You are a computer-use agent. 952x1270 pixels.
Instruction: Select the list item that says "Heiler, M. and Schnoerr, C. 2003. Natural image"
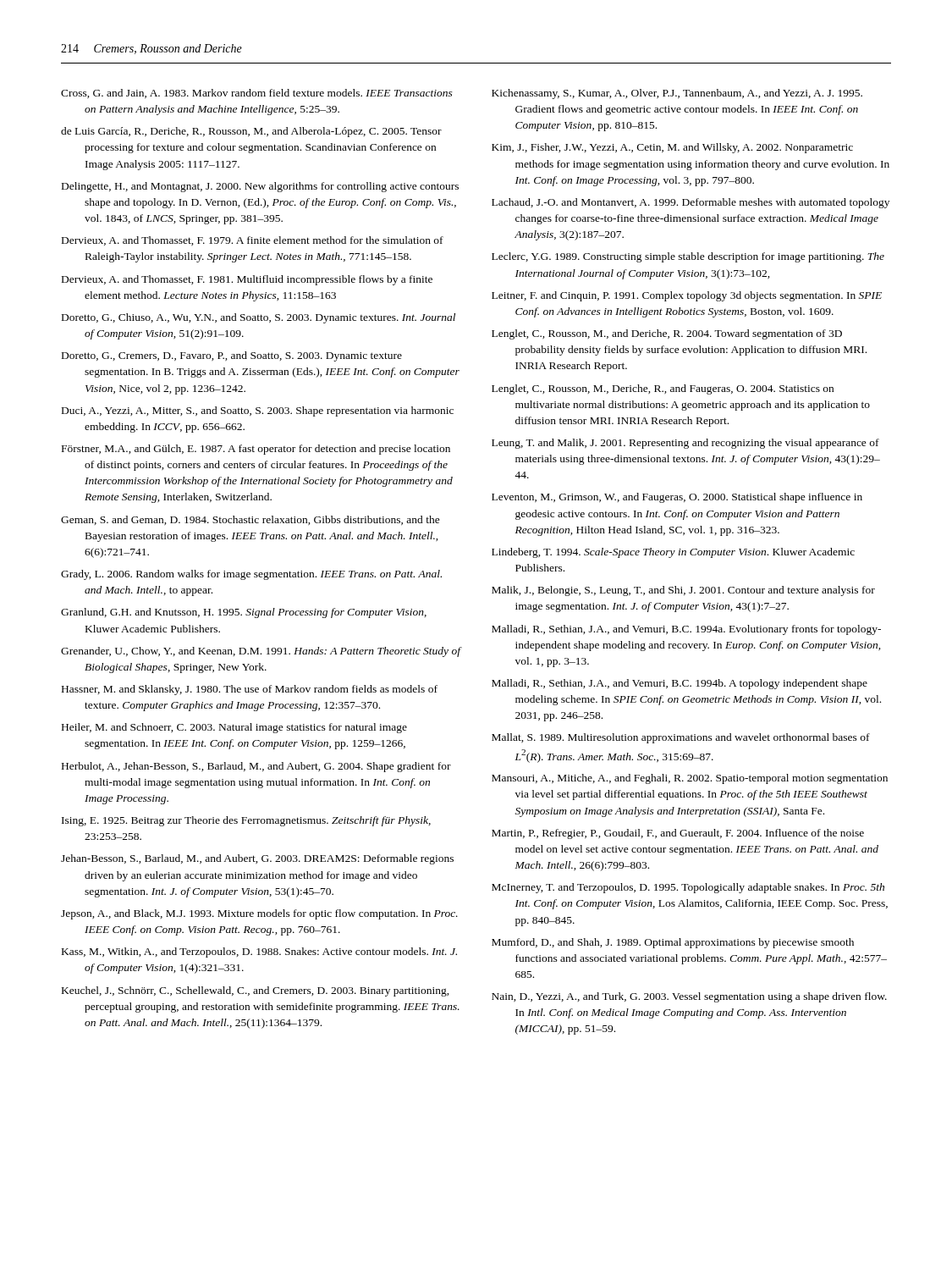pyautogui.click(x=234, y=735)
